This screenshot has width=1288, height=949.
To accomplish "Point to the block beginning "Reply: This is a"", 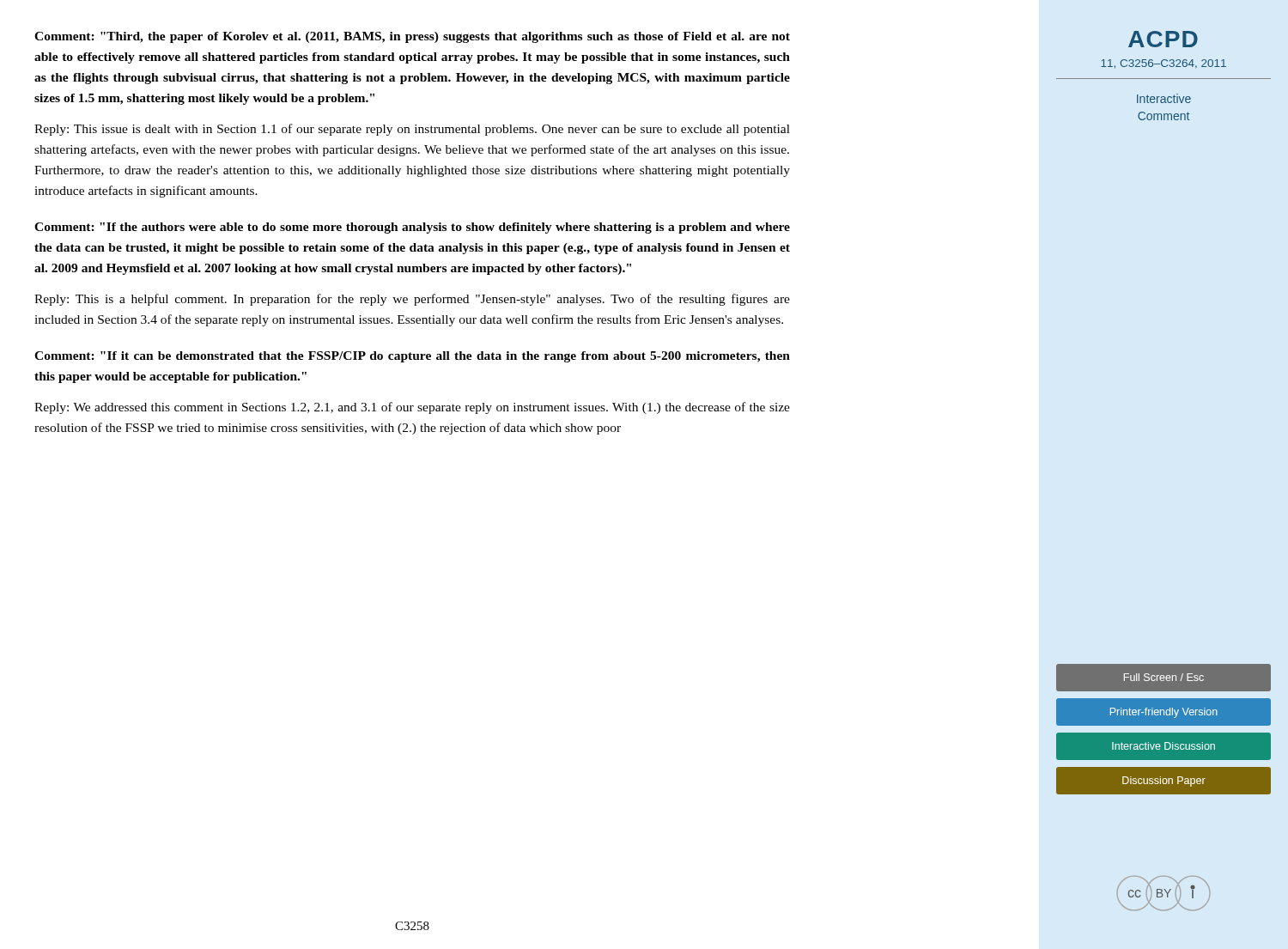I will click(x=412, y=309).
